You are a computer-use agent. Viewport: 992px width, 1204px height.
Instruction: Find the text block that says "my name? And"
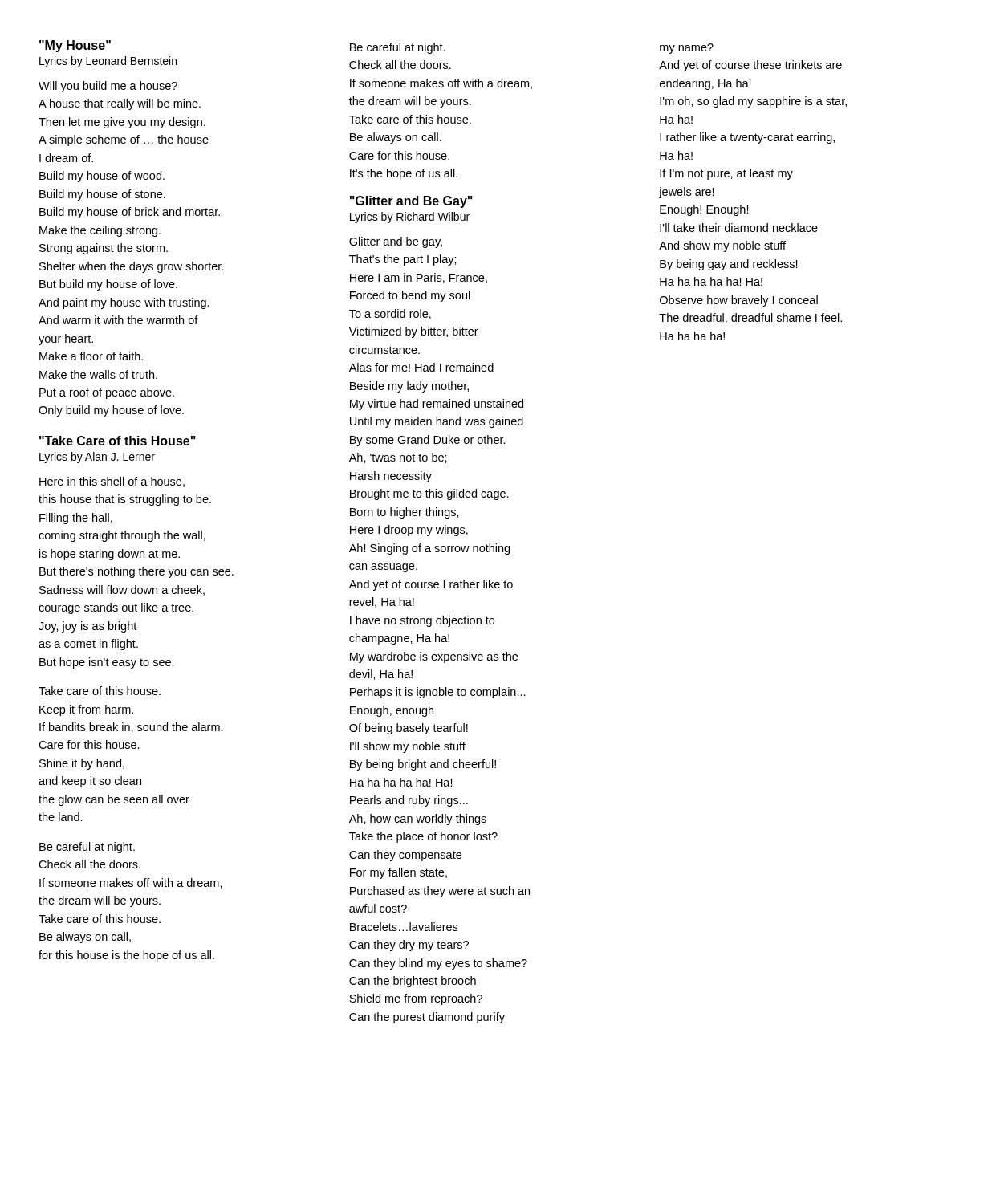point(687,49)
